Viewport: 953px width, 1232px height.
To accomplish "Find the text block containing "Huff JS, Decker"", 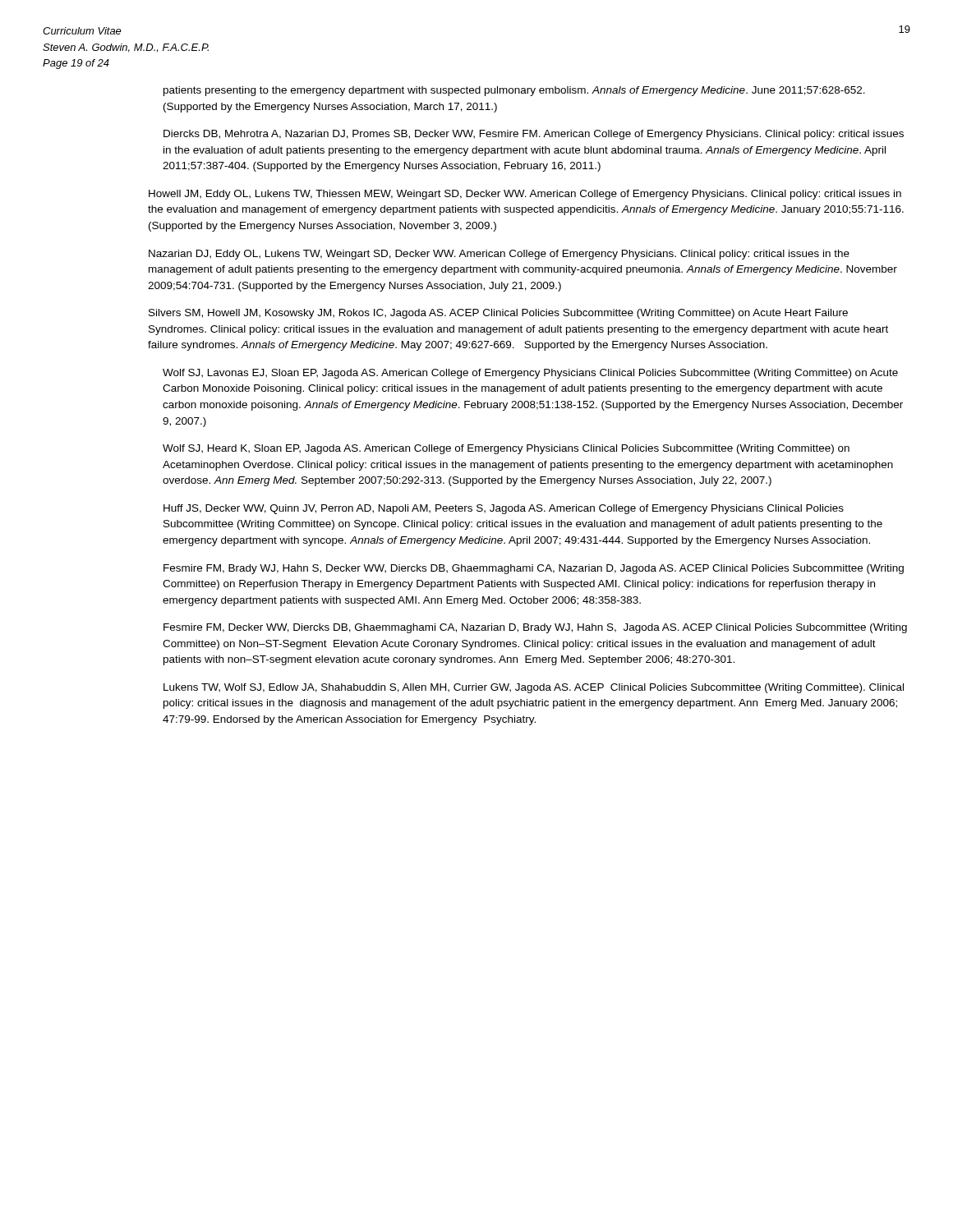I will [x=523, y=524].
